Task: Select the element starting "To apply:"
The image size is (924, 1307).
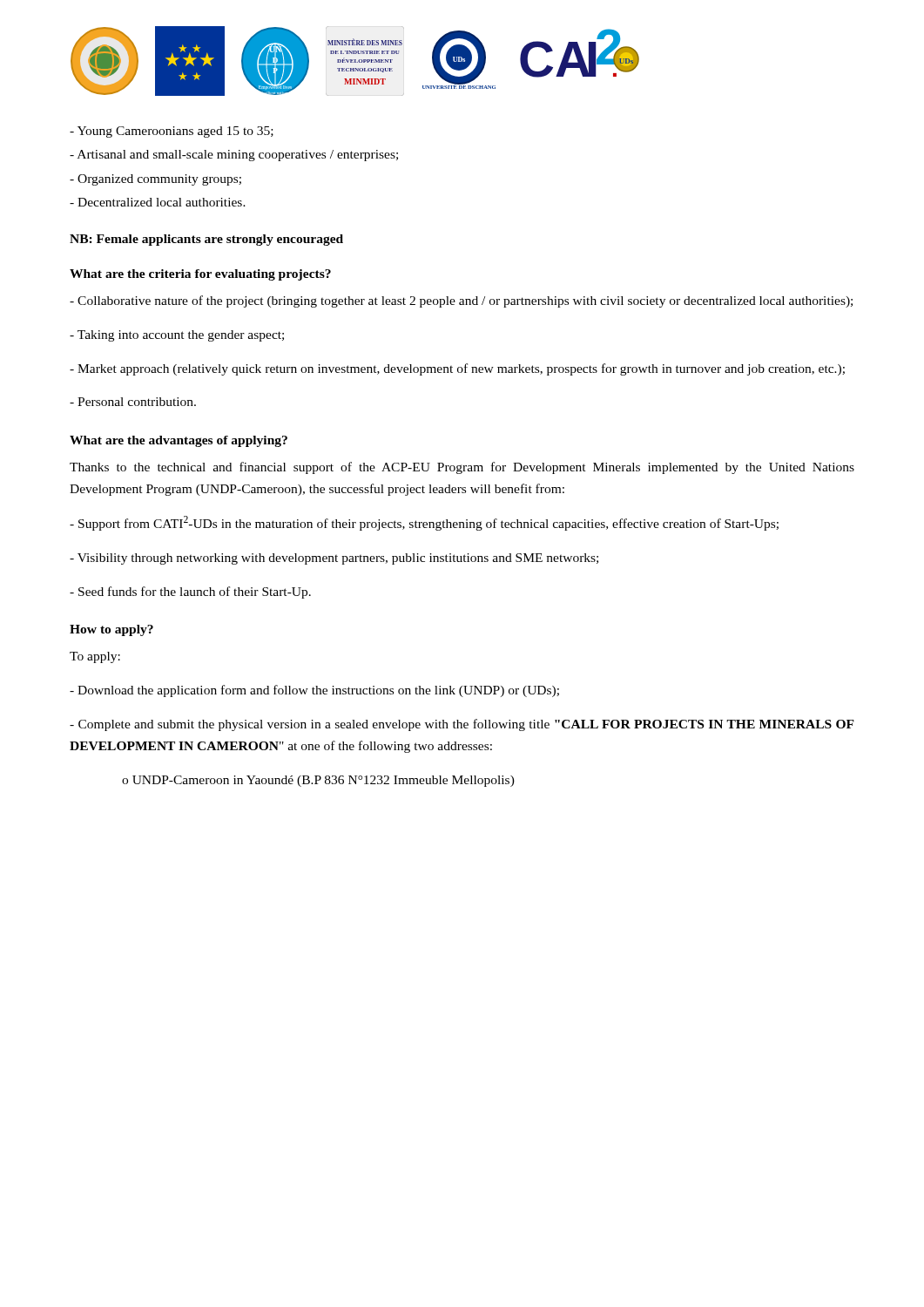Action: point(95,656)
